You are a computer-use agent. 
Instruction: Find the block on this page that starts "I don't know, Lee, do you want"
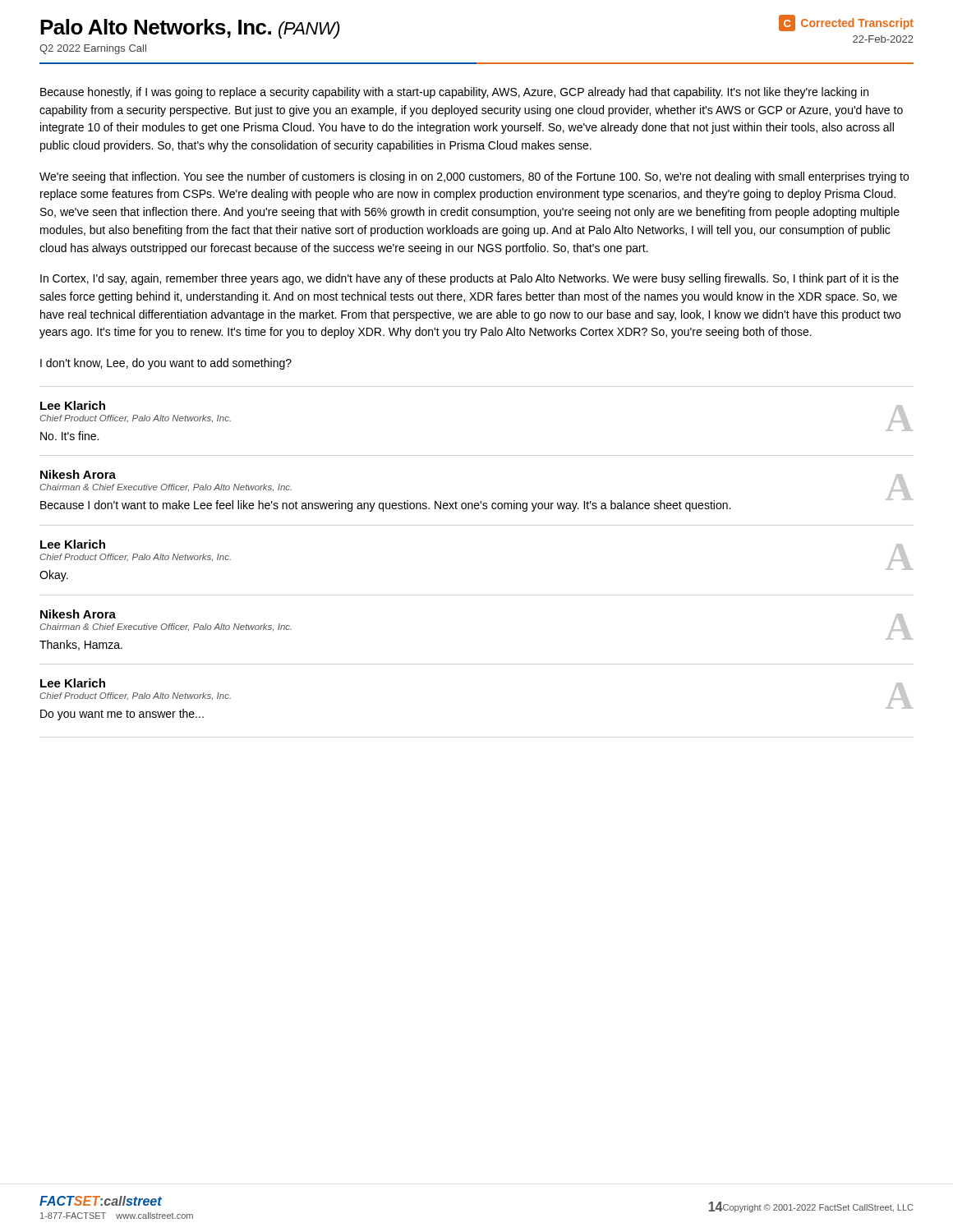tap(166, 364)
